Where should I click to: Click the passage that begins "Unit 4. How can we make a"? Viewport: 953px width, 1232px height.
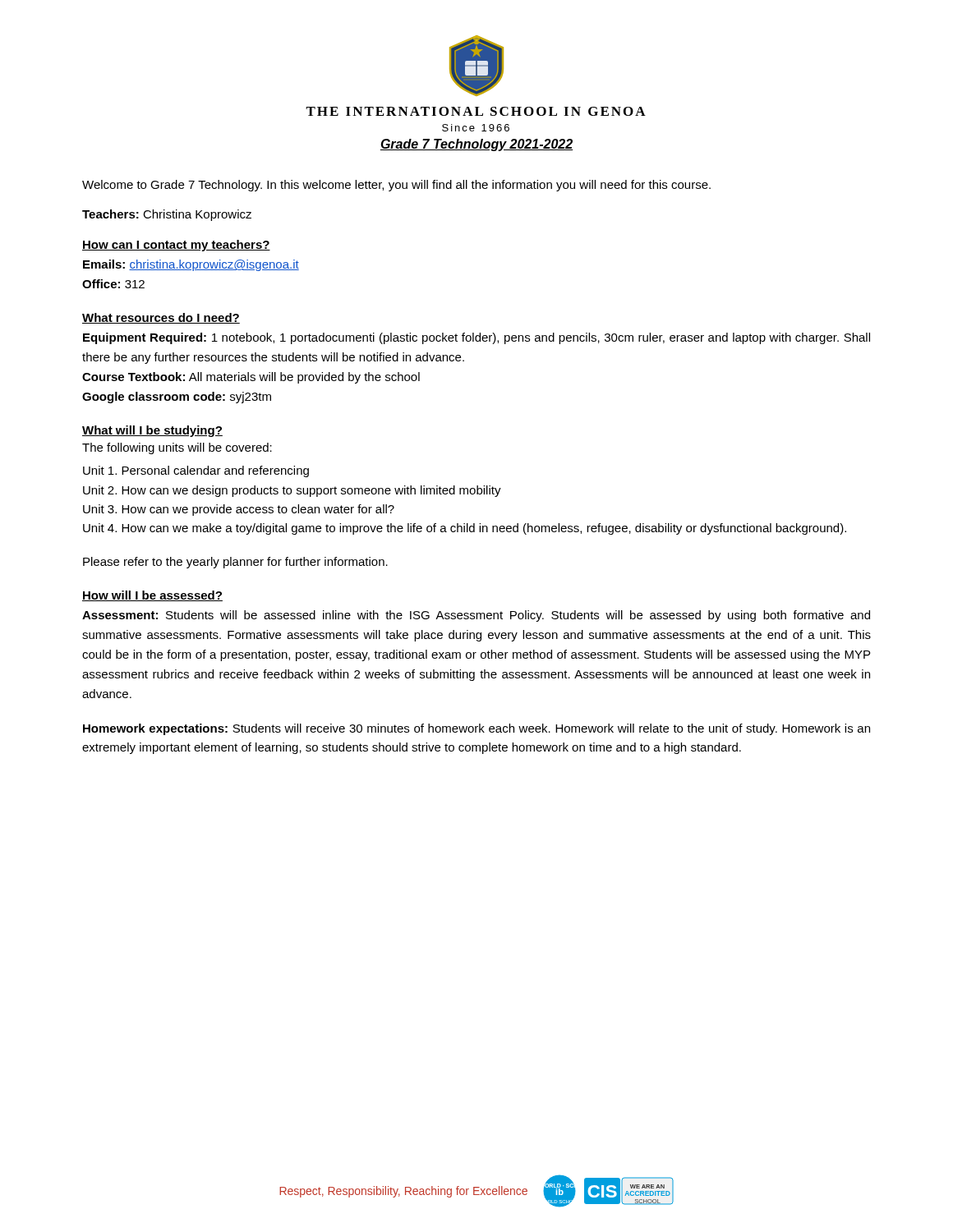pos(465,528)
